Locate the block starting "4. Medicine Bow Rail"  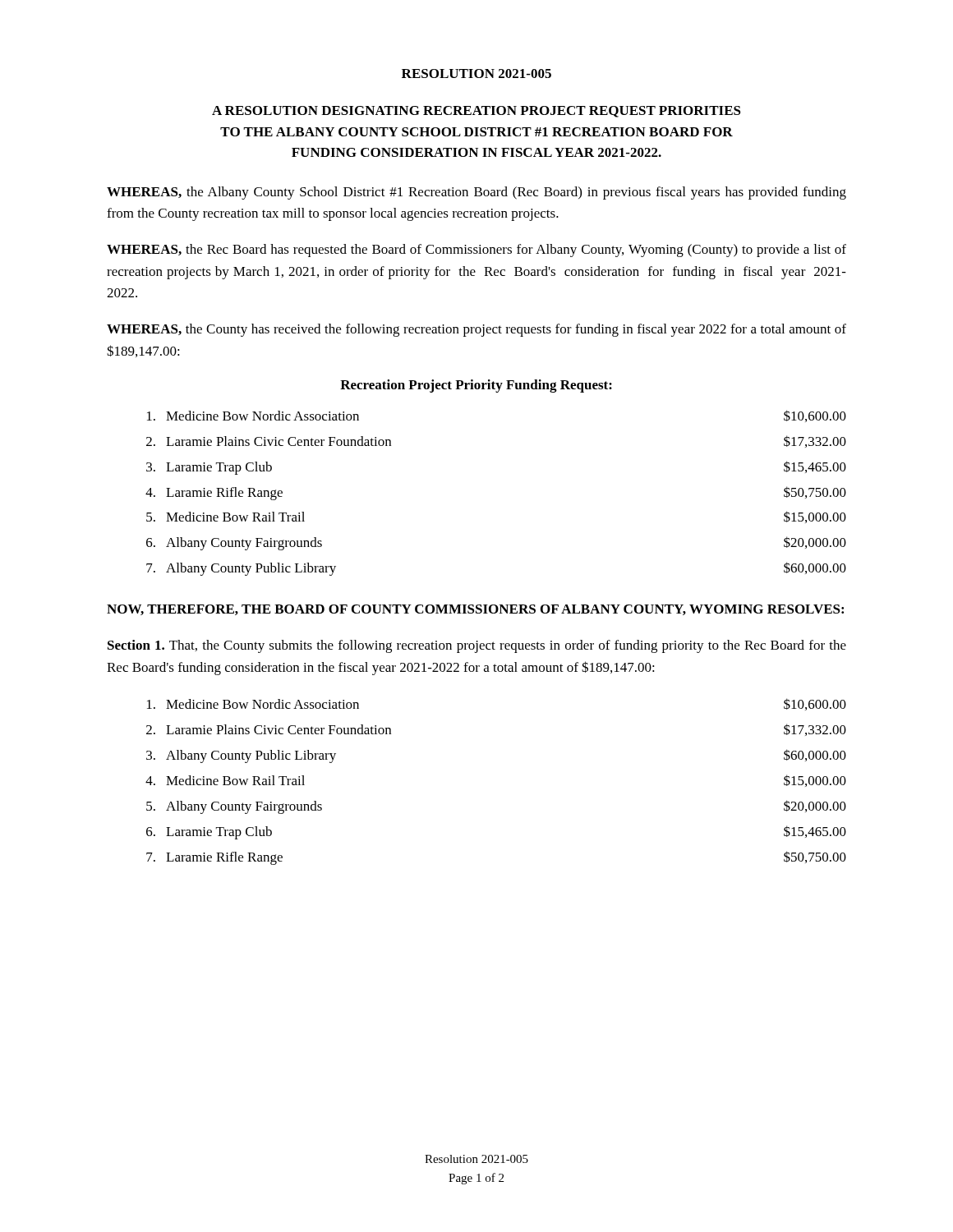pos(226,781)
